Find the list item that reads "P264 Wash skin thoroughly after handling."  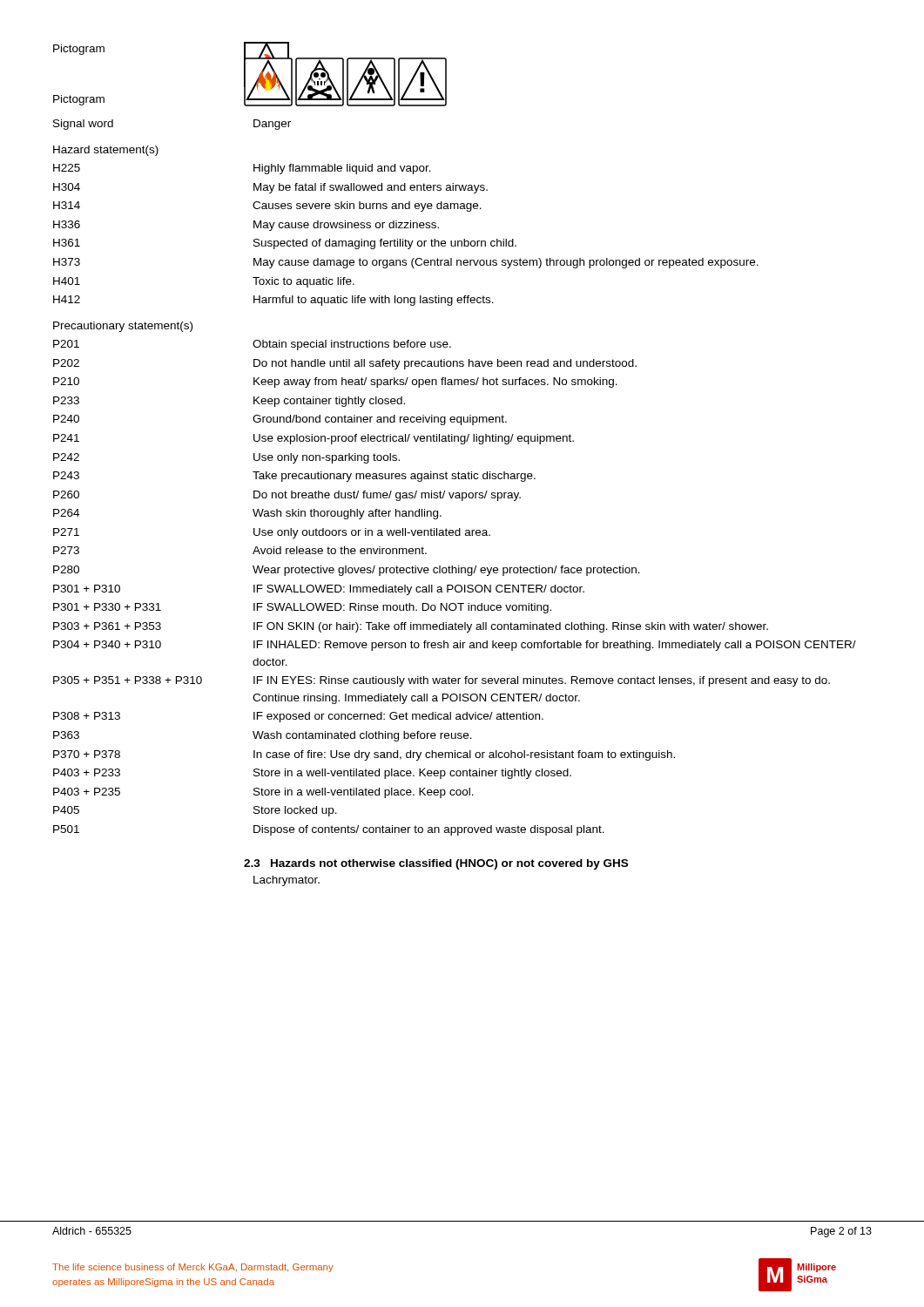pyautogui.click(x=59, y=513)
